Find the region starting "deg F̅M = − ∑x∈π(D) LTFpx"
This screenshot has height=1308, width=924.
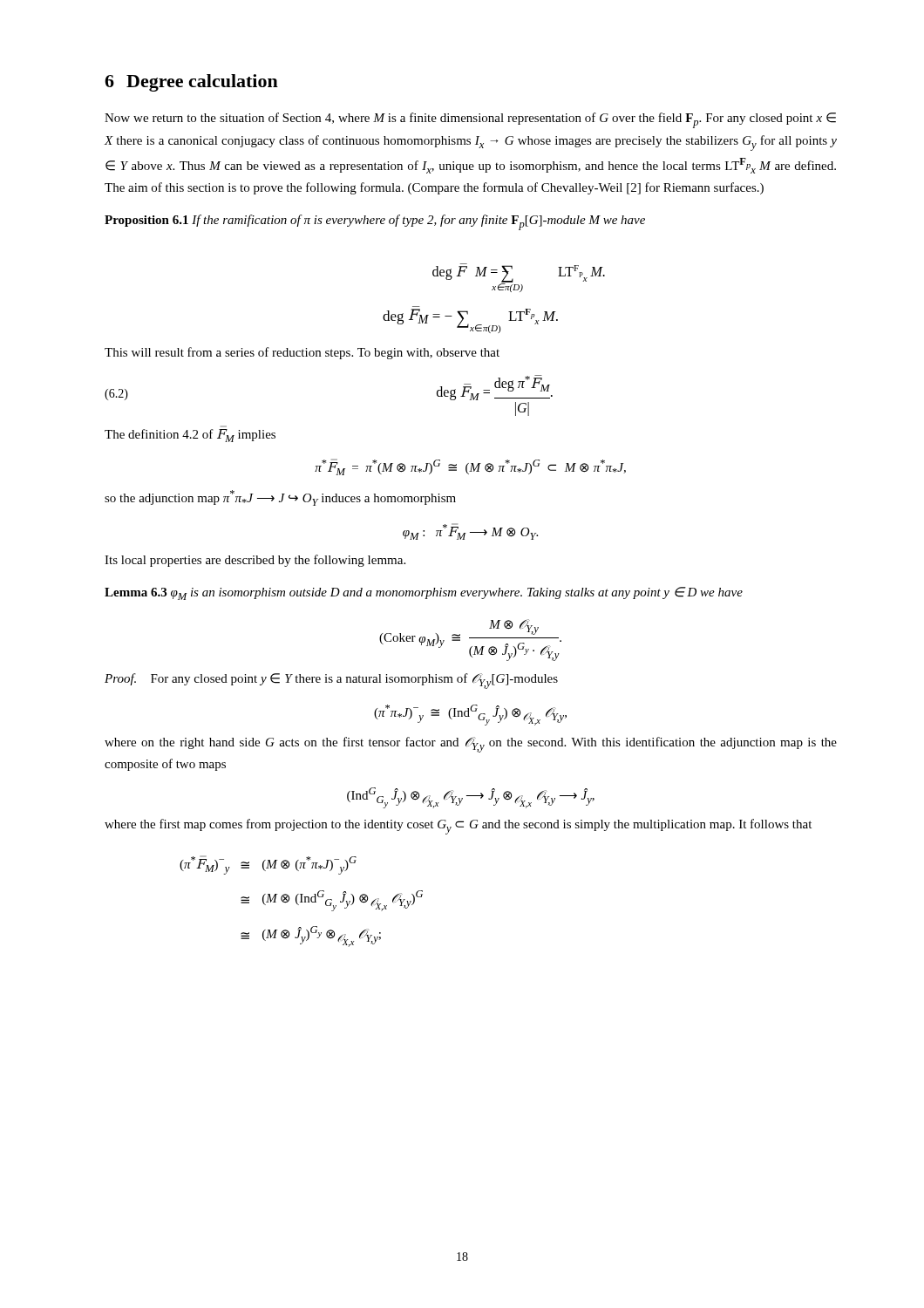click(471, 317)
